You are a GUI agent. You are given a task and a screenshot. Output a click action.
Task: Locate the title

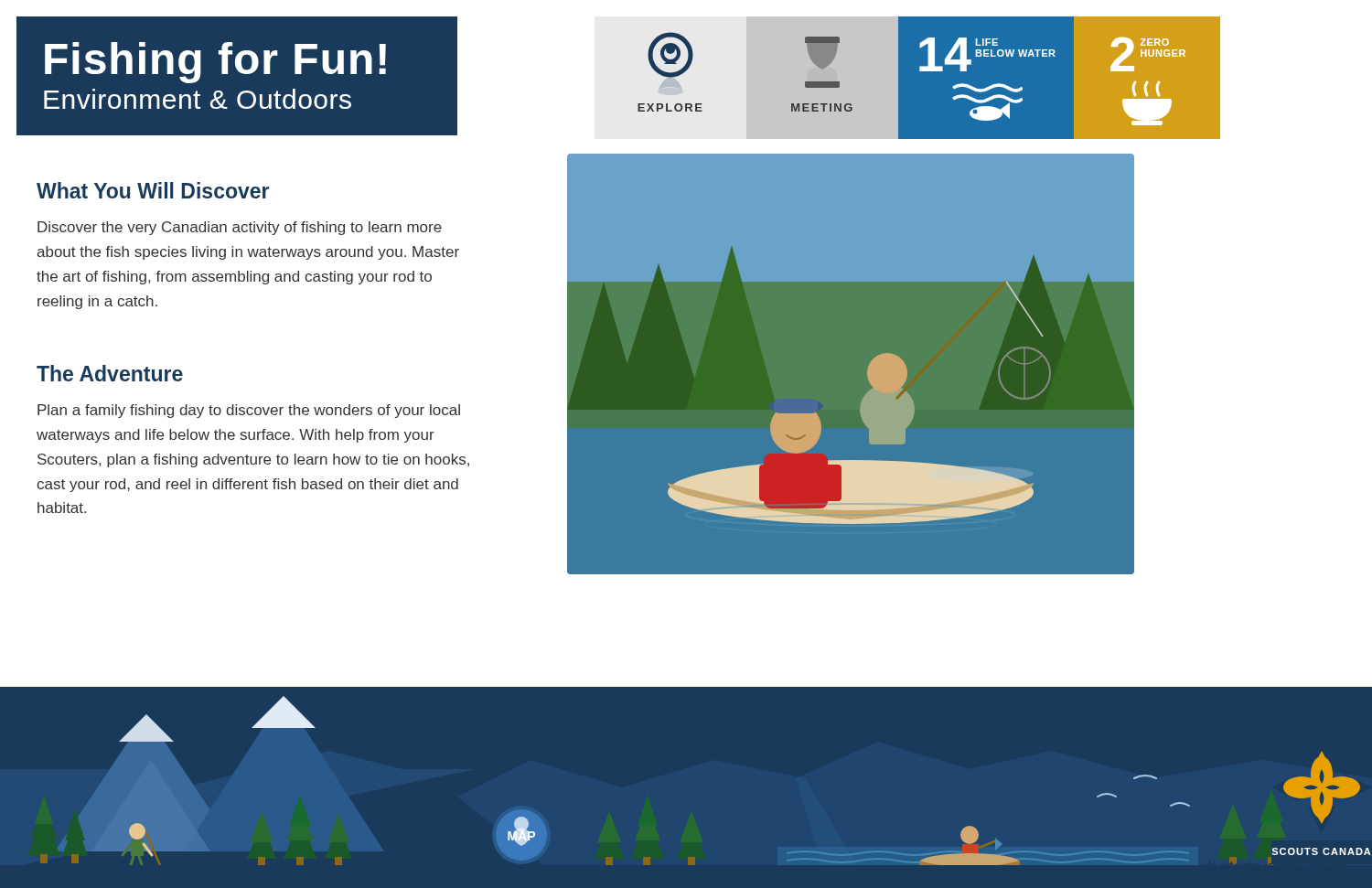(x=233, y=75)
